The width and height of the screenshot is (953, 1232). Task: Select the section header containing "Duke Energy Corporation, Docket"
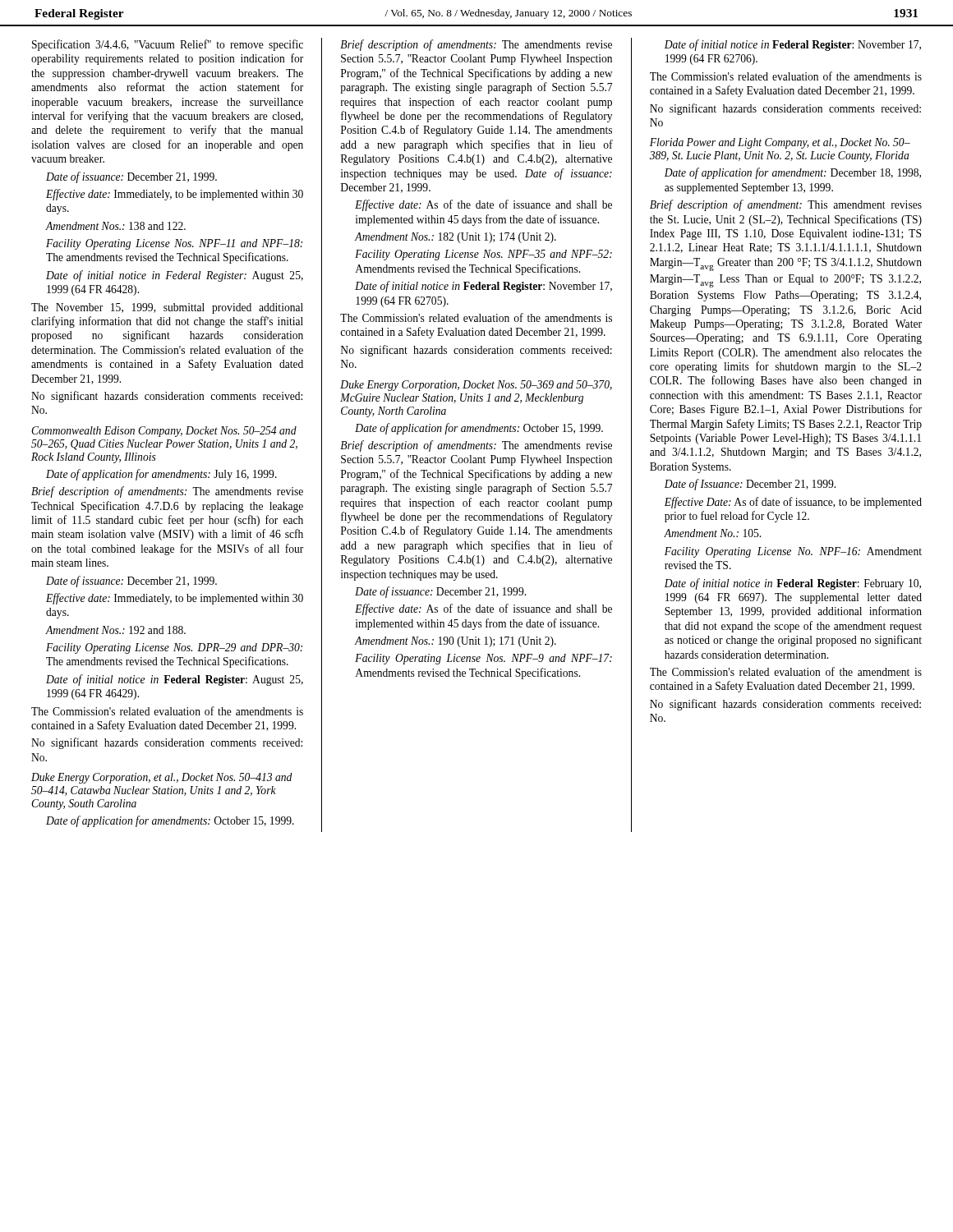tap(476, 398)
